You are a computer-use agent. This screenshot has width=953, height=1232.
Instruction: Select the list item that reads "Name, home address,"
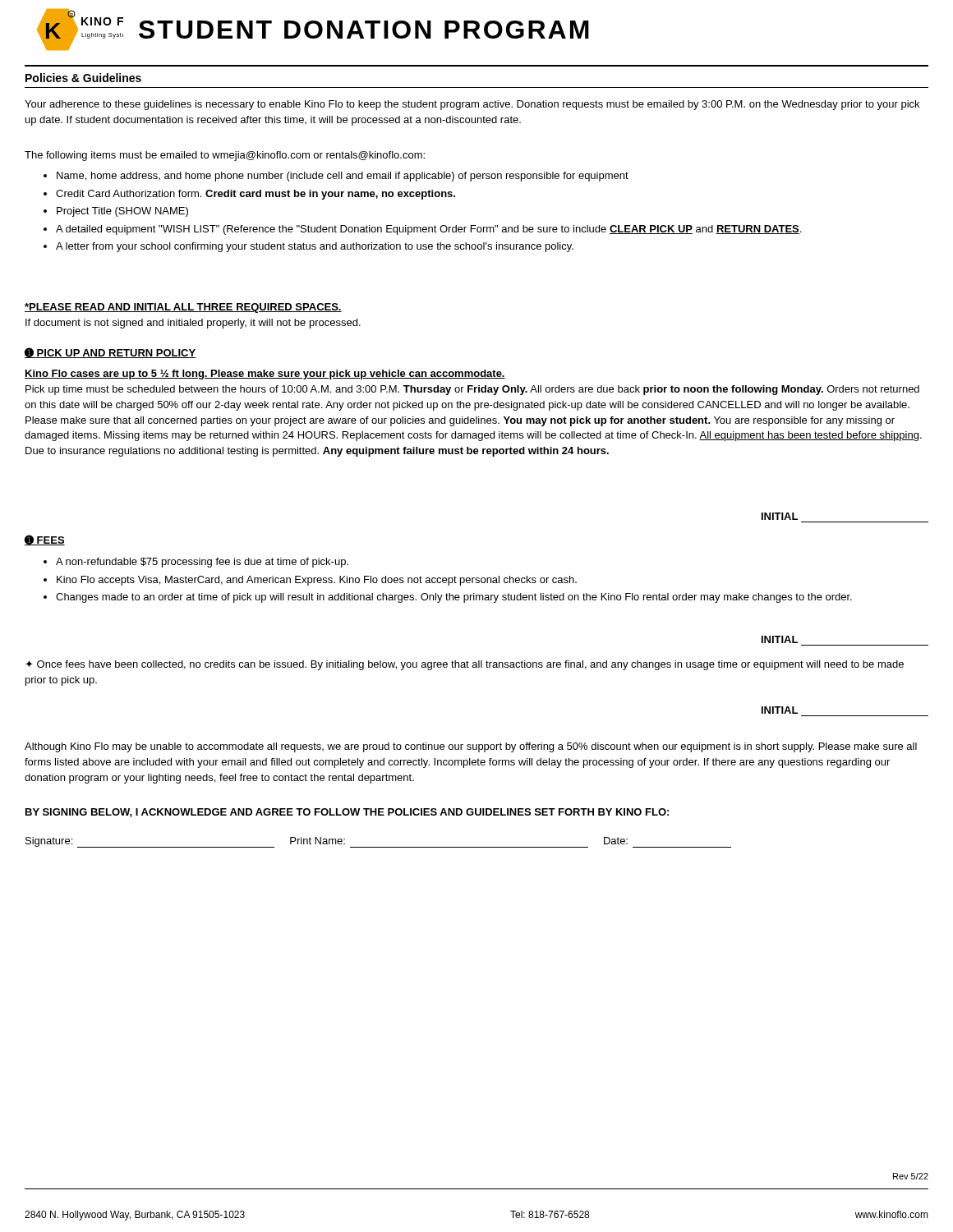(x=342, y=175)
